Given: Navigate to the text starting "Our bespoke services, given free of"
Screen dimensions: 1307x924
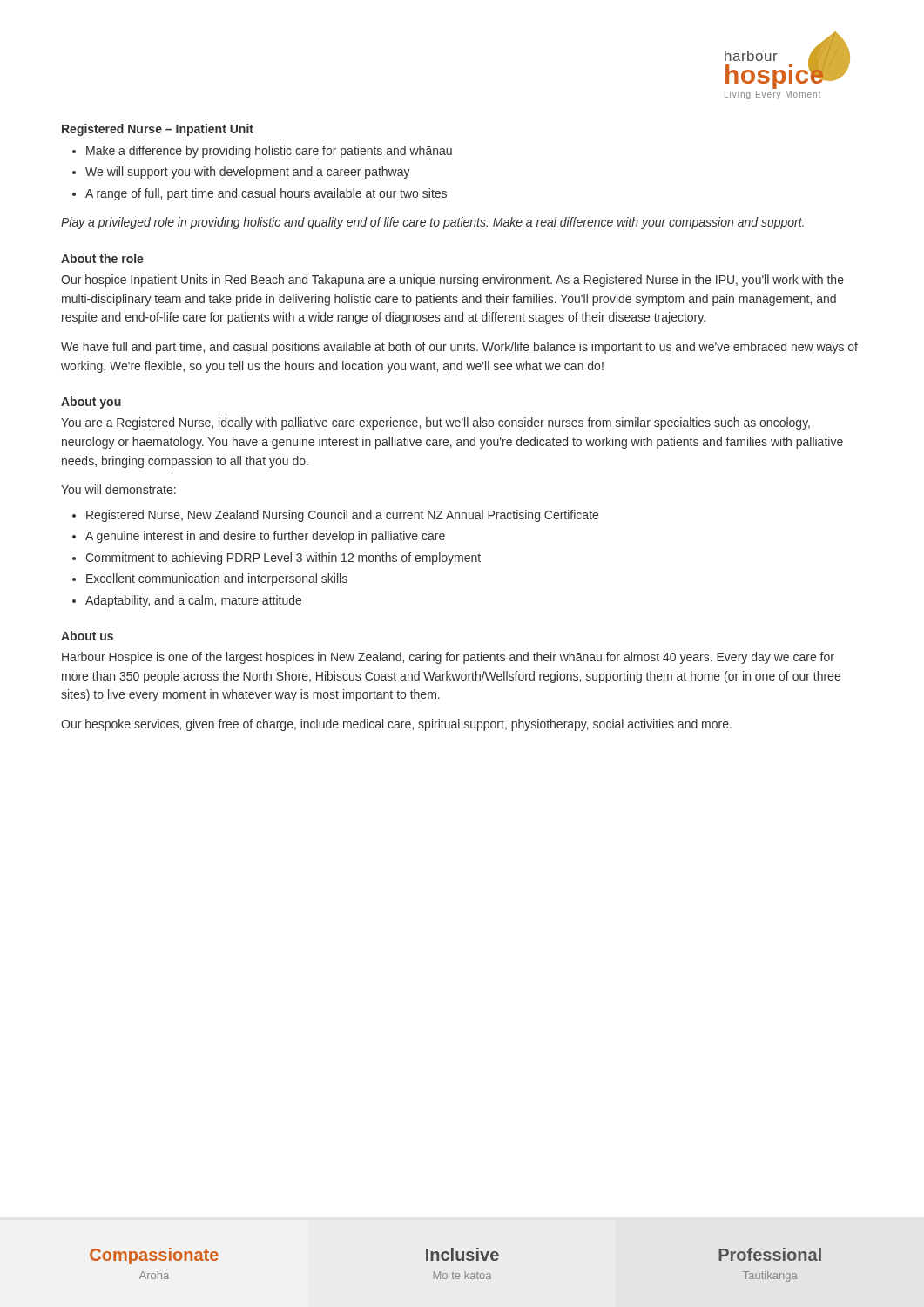Looking at the screenshot, I should pyautogui.click(x=397, y=724).
